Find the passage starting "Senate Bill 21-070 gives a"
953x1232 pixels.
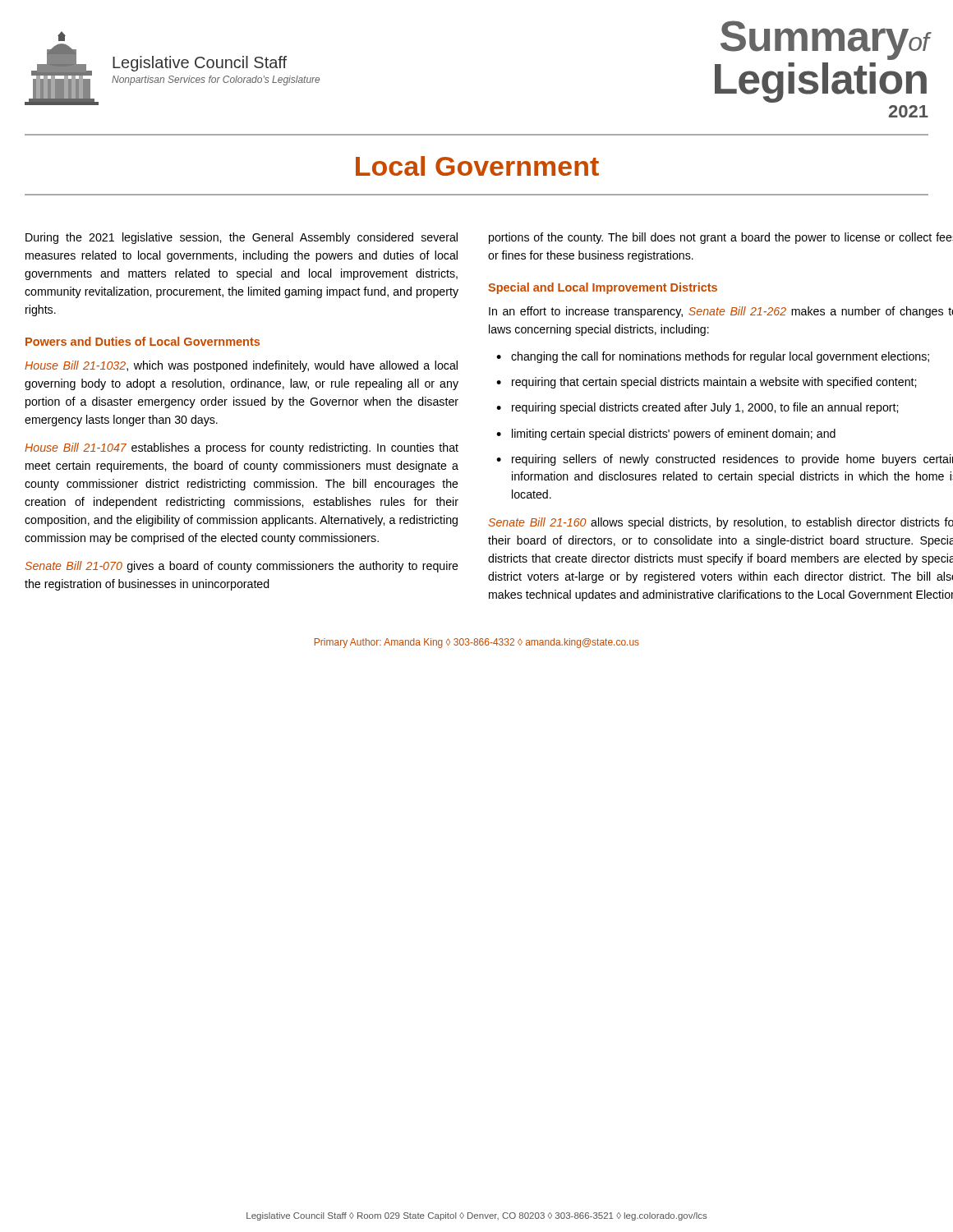point(242,575)
